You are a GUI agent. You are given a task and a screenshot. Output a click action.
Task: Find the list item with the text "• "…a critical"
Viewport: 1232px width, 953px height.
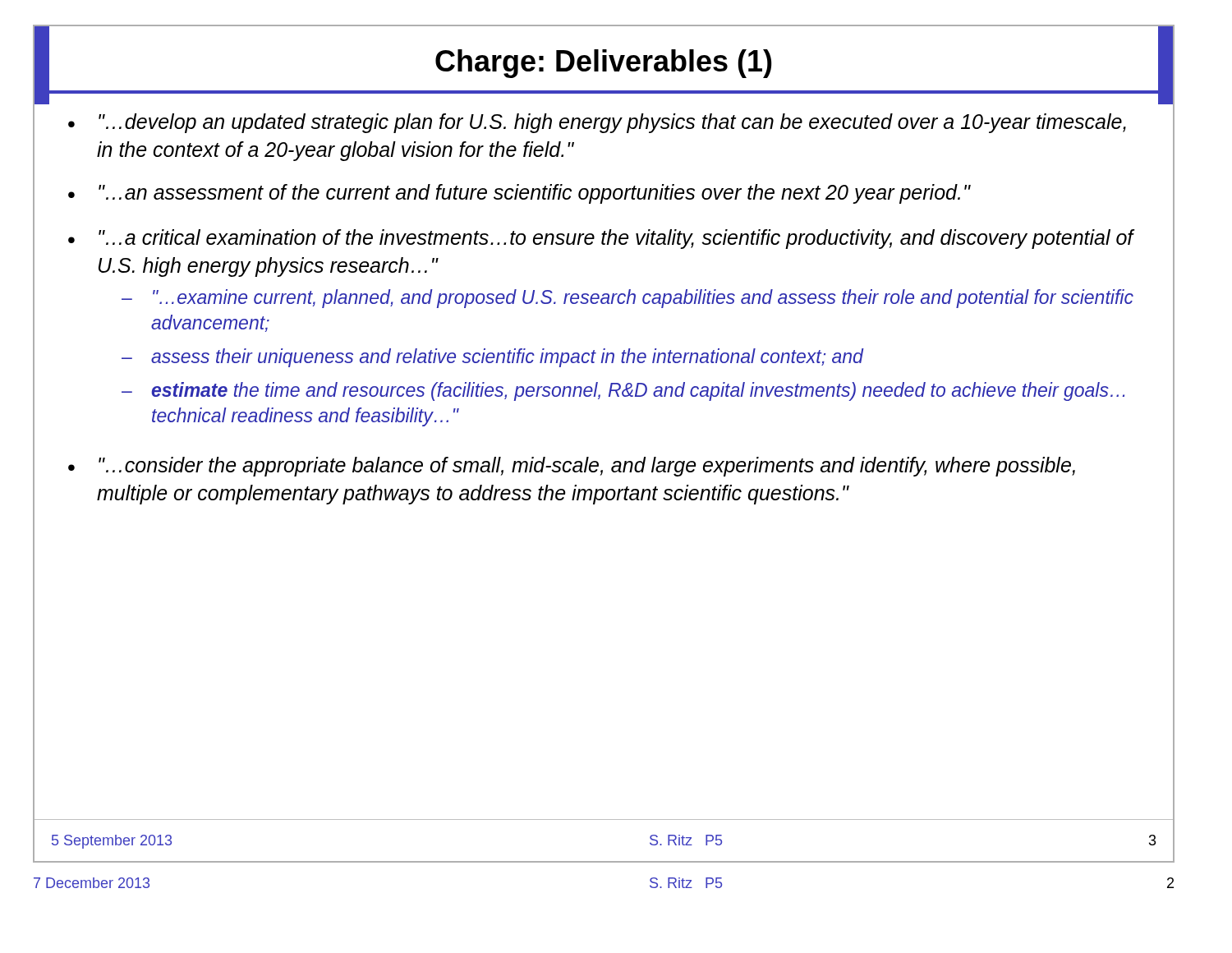coord(602,239)
